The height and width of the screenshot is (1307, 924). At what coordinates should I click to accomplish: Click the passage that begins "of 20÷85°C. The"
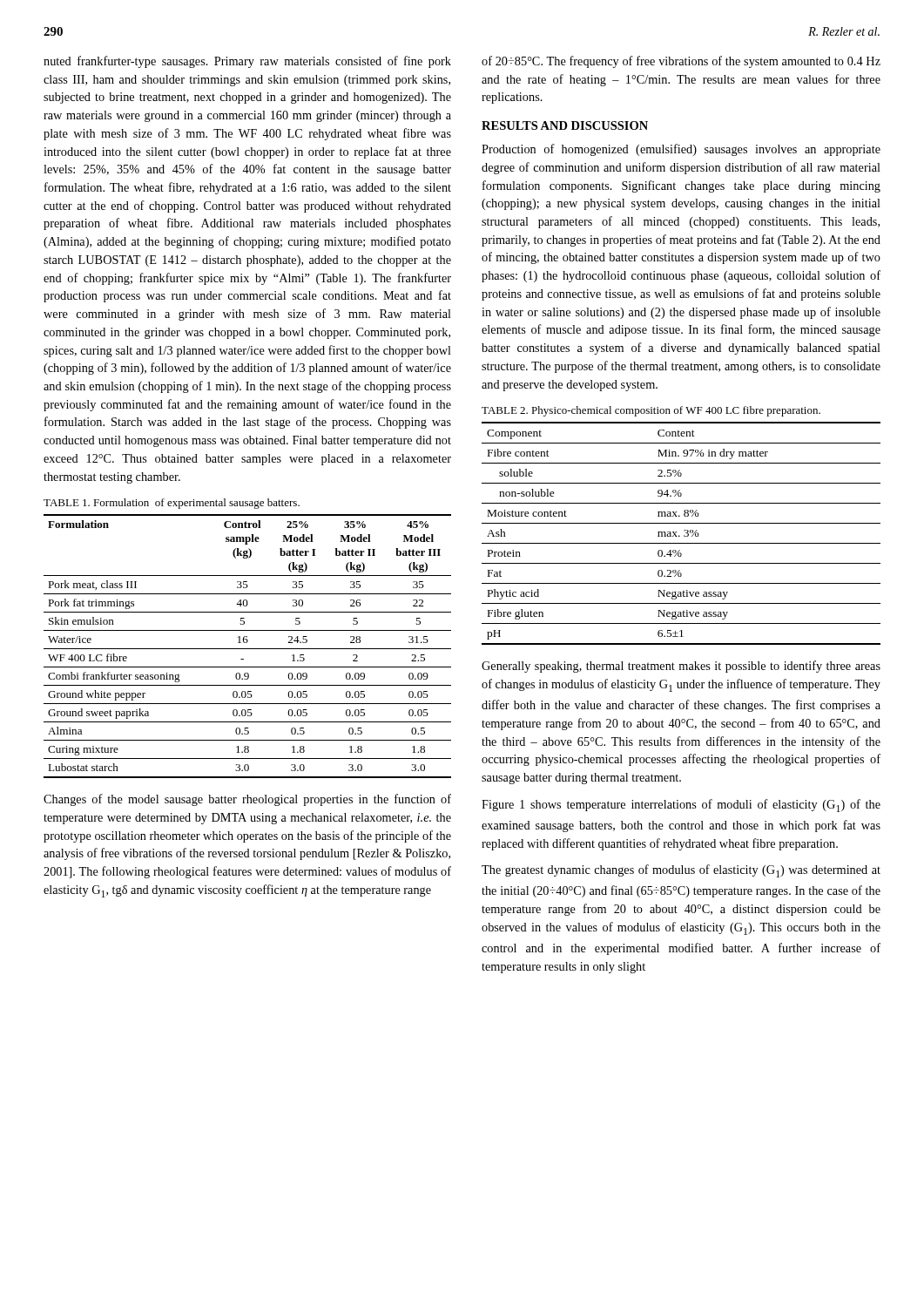click(681, 79)
